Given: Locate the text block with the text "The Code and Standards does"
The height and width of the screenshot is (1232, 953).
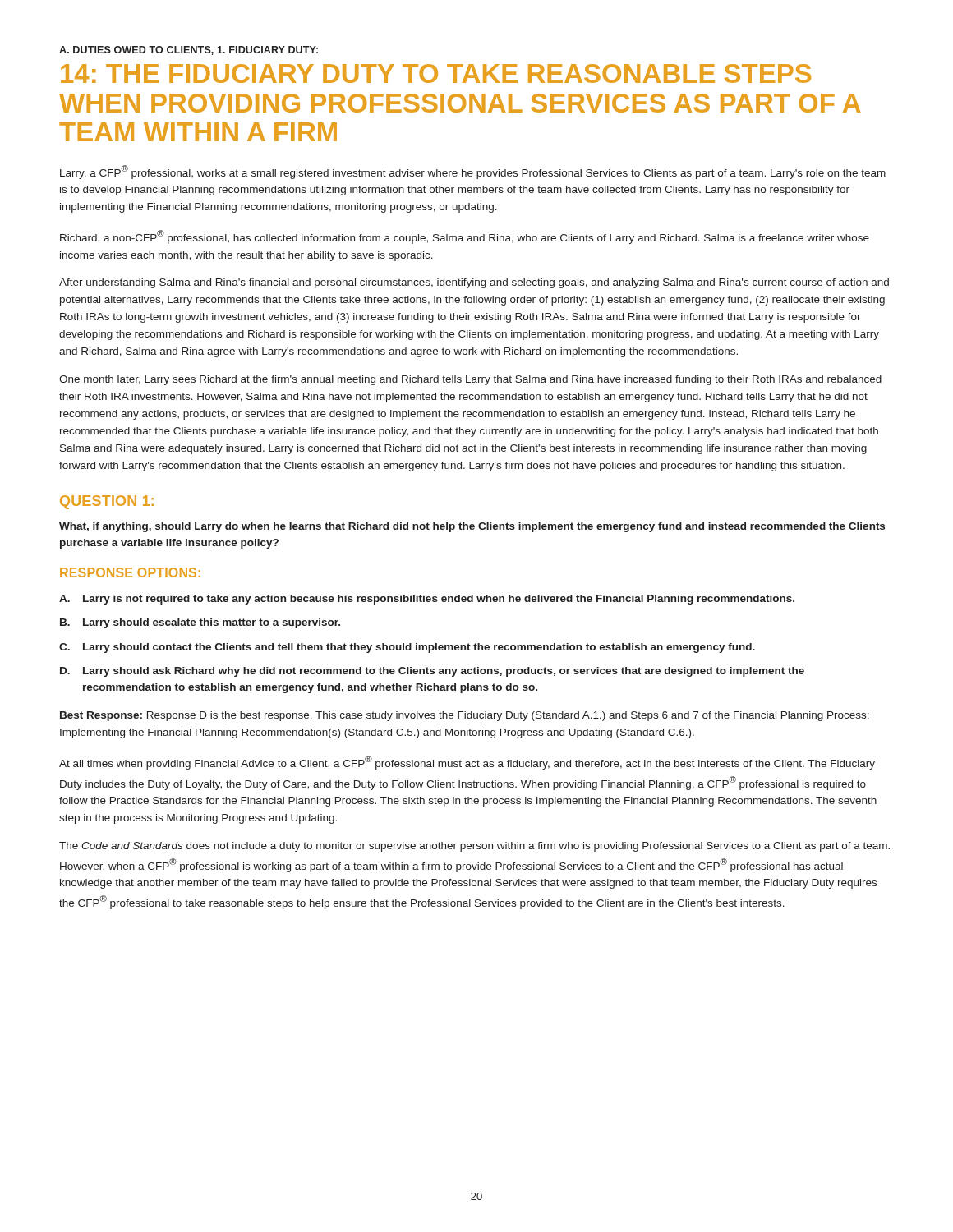Looking at the screenshot, I should [475, 874].
